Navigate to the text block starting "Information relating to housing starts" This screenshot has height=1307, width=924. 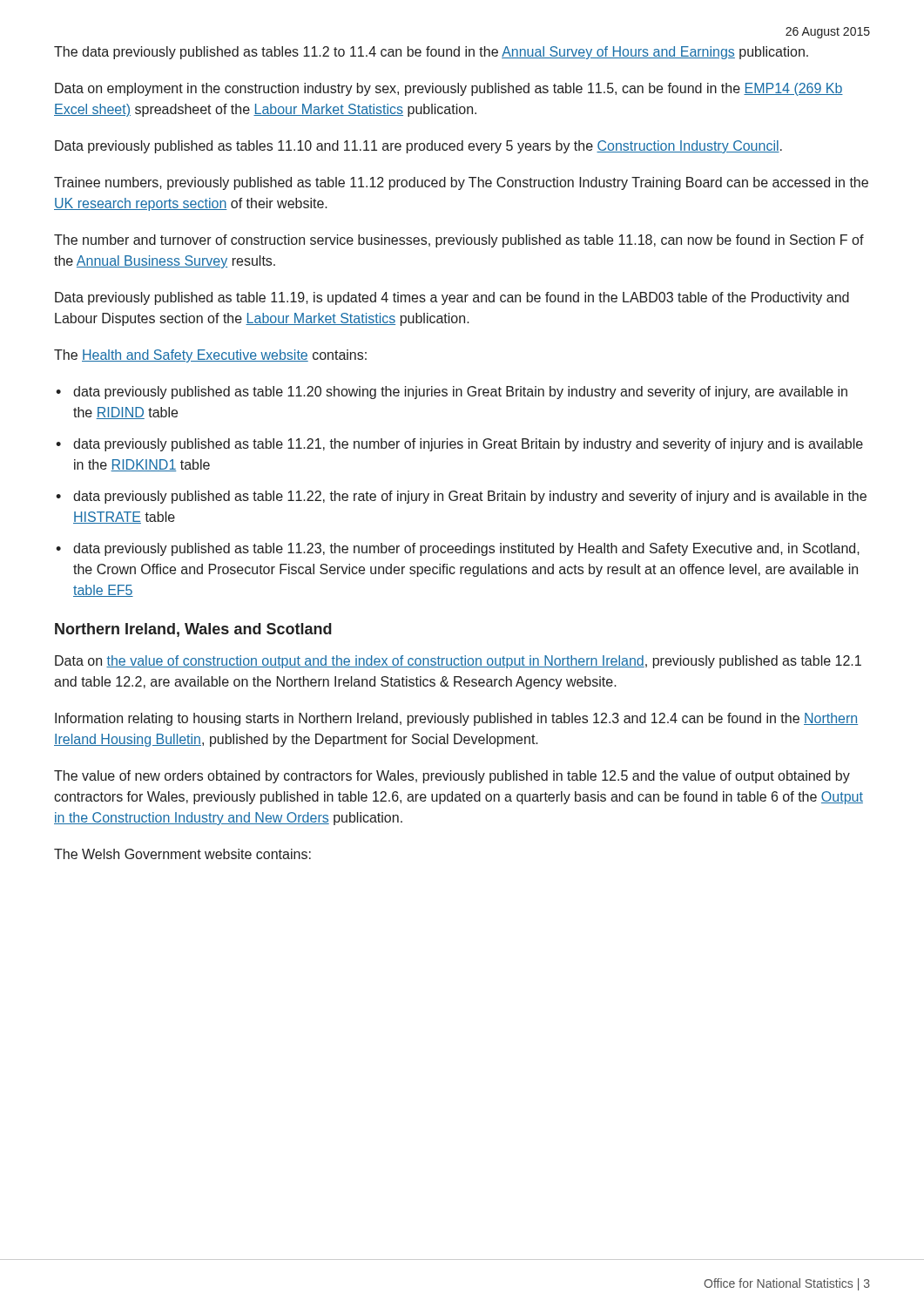(x=456, y=729)
